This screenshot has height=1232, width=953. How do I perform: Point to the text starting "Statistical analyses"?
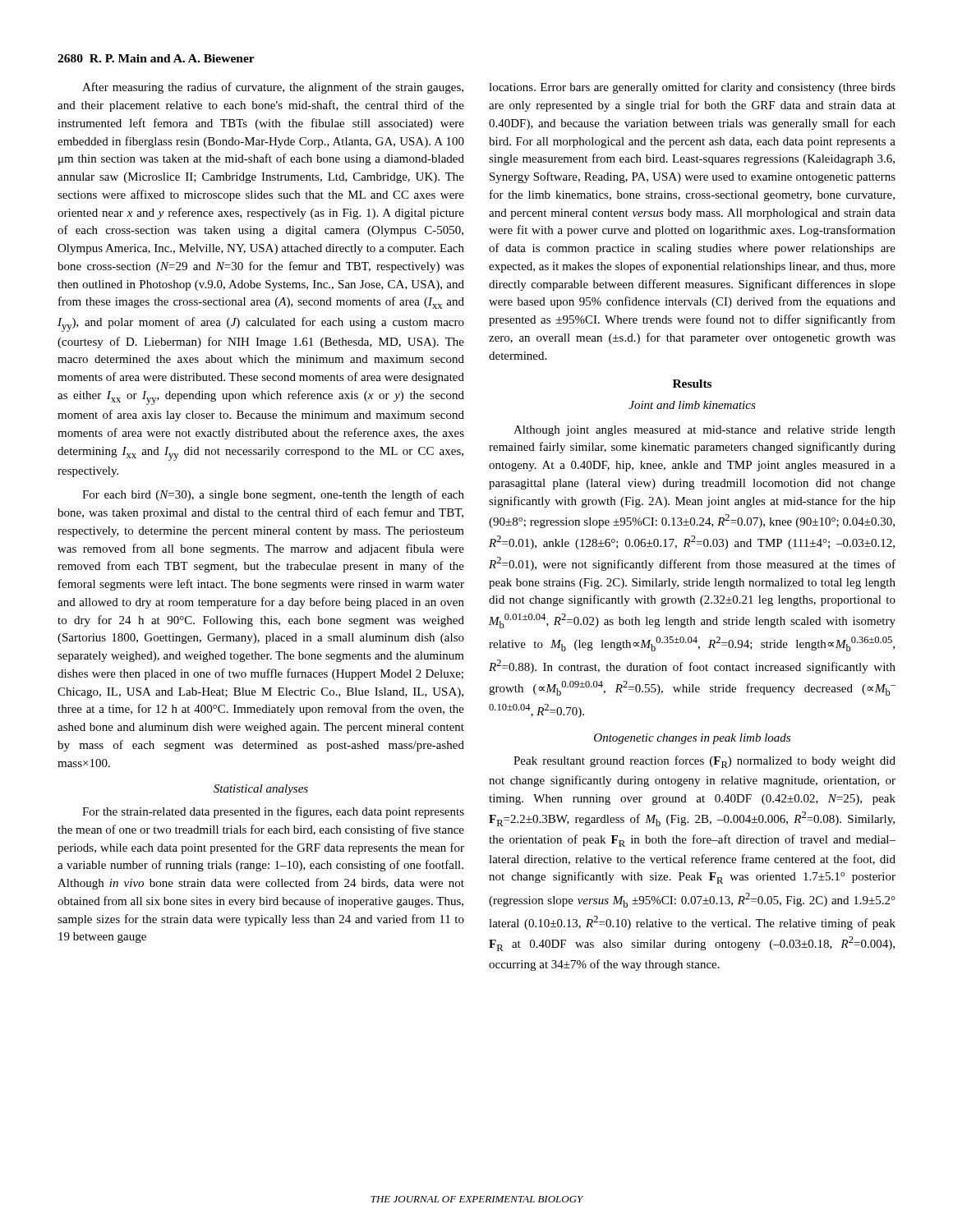click(x=261, y=789)
